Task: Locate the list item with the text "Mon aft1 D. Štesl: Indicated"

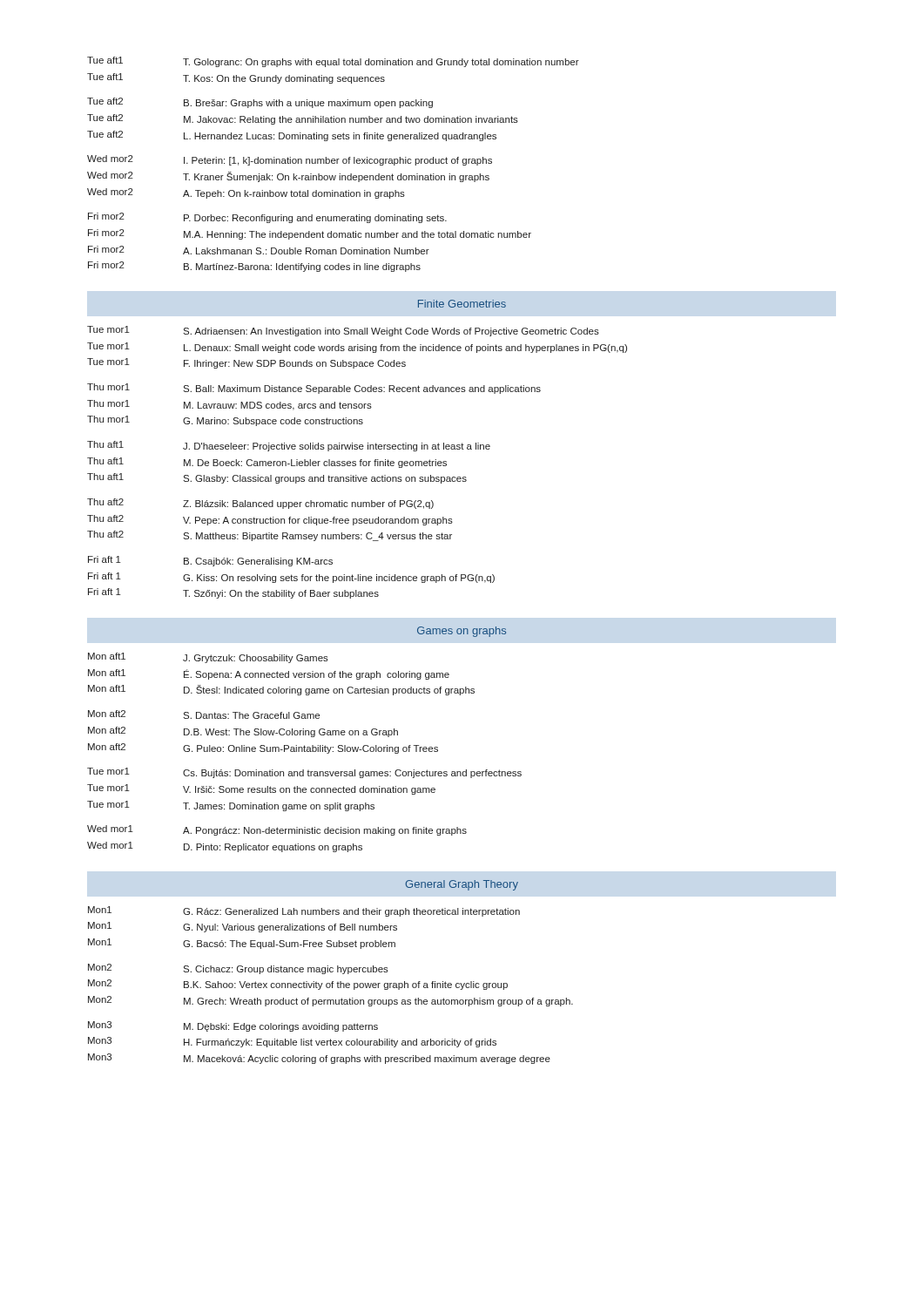Action: (x=462, y=691)
